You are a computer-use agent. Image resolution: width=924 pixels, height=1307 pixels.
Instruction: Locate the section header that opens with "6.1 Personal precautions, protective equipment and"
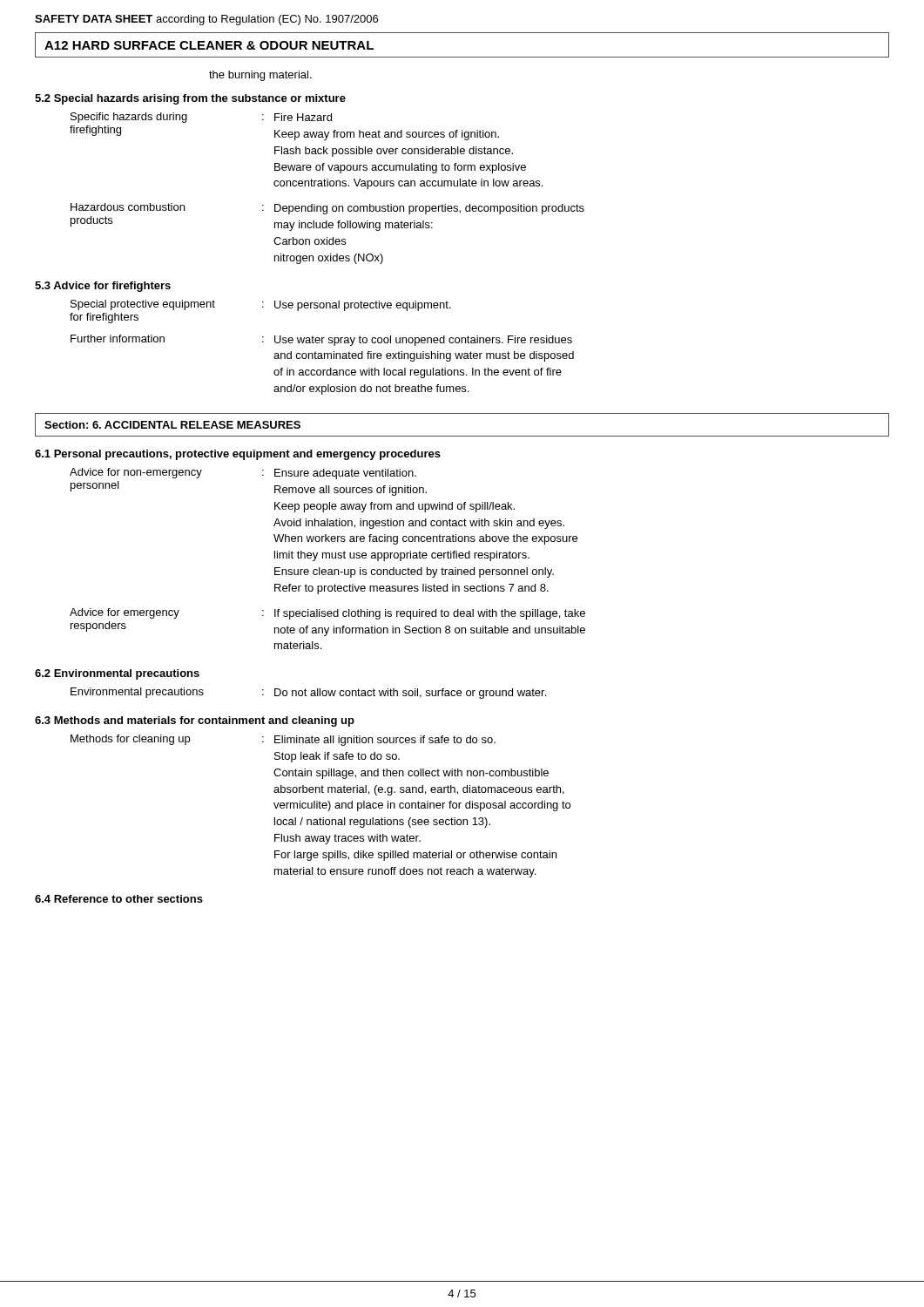[x=238, y=454]
